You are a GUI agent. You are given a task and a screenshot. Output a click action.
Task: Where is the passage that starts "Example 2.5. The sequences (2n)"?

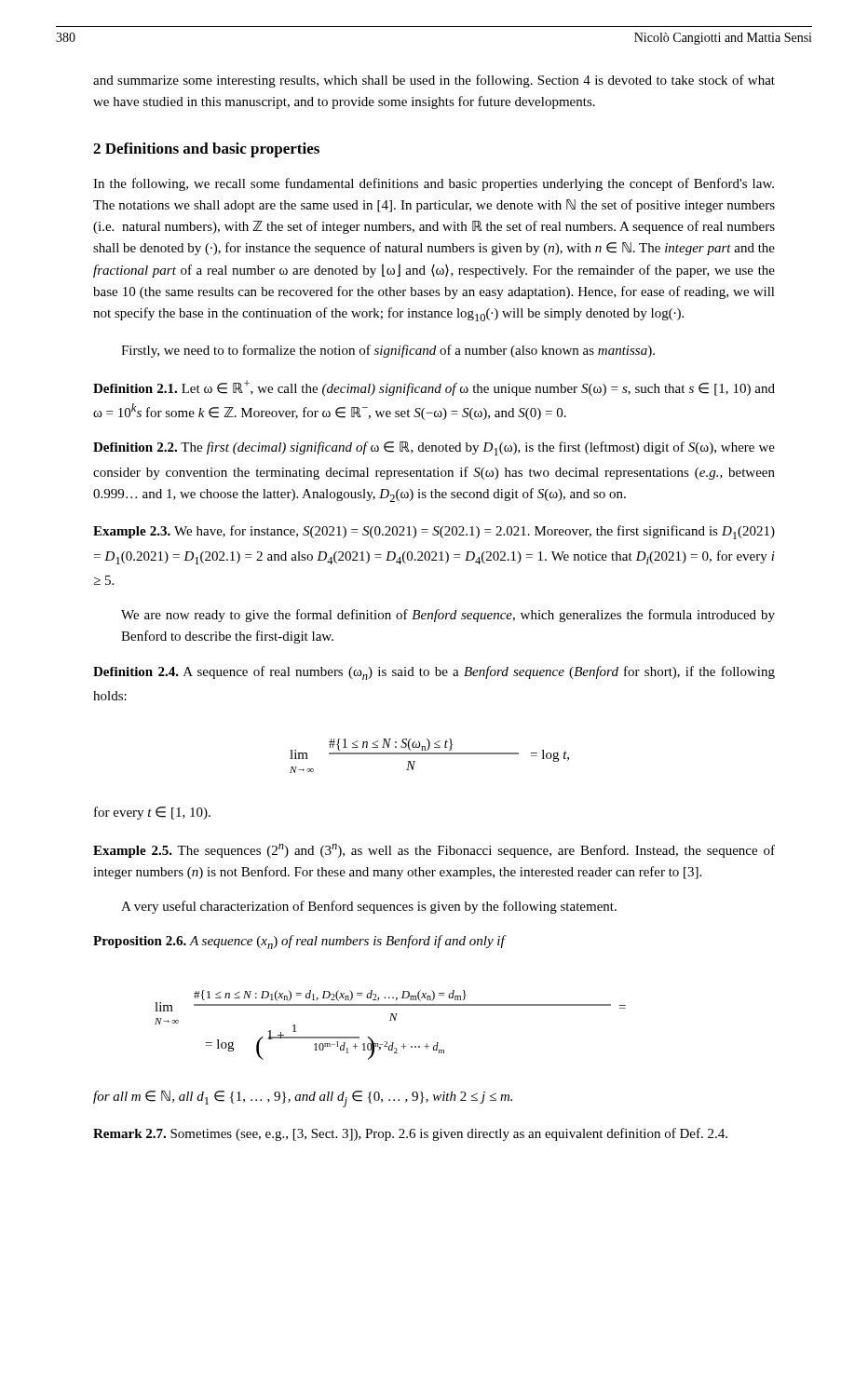click(434, 859)
